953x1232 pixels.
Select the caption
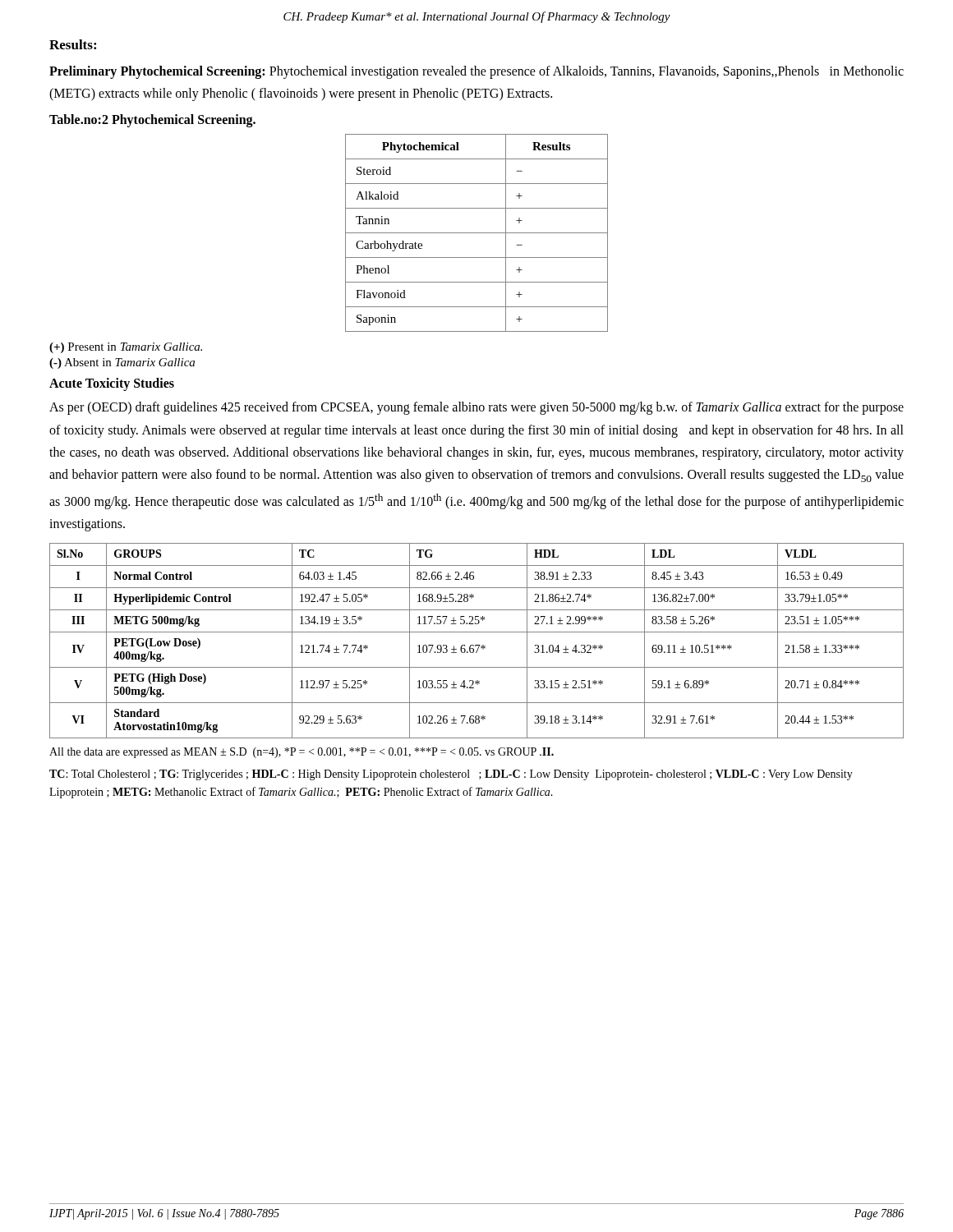(153, 120)
